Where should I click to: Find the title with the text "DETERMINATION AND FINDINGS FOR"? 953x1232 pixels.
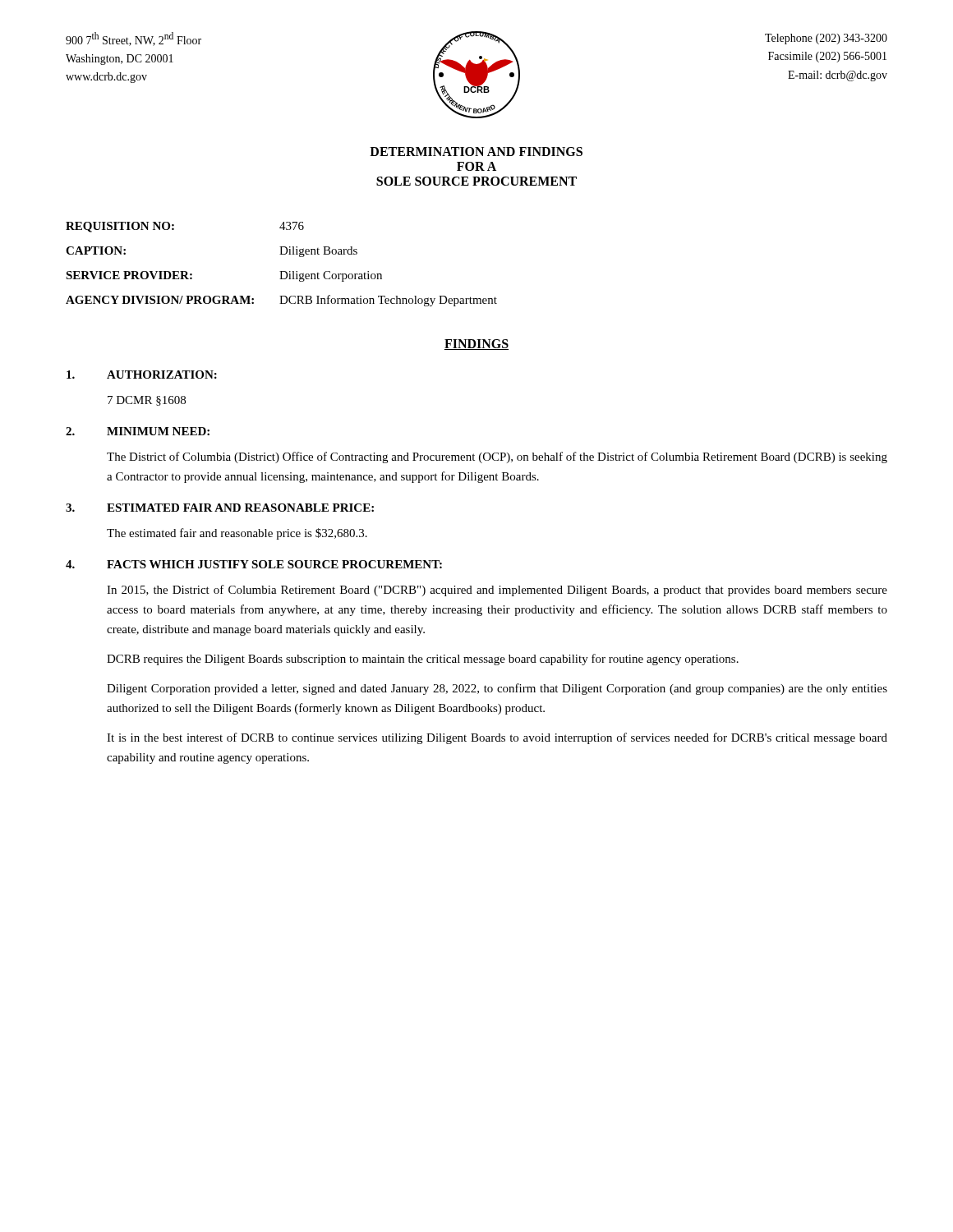click(x=476, y=167)
